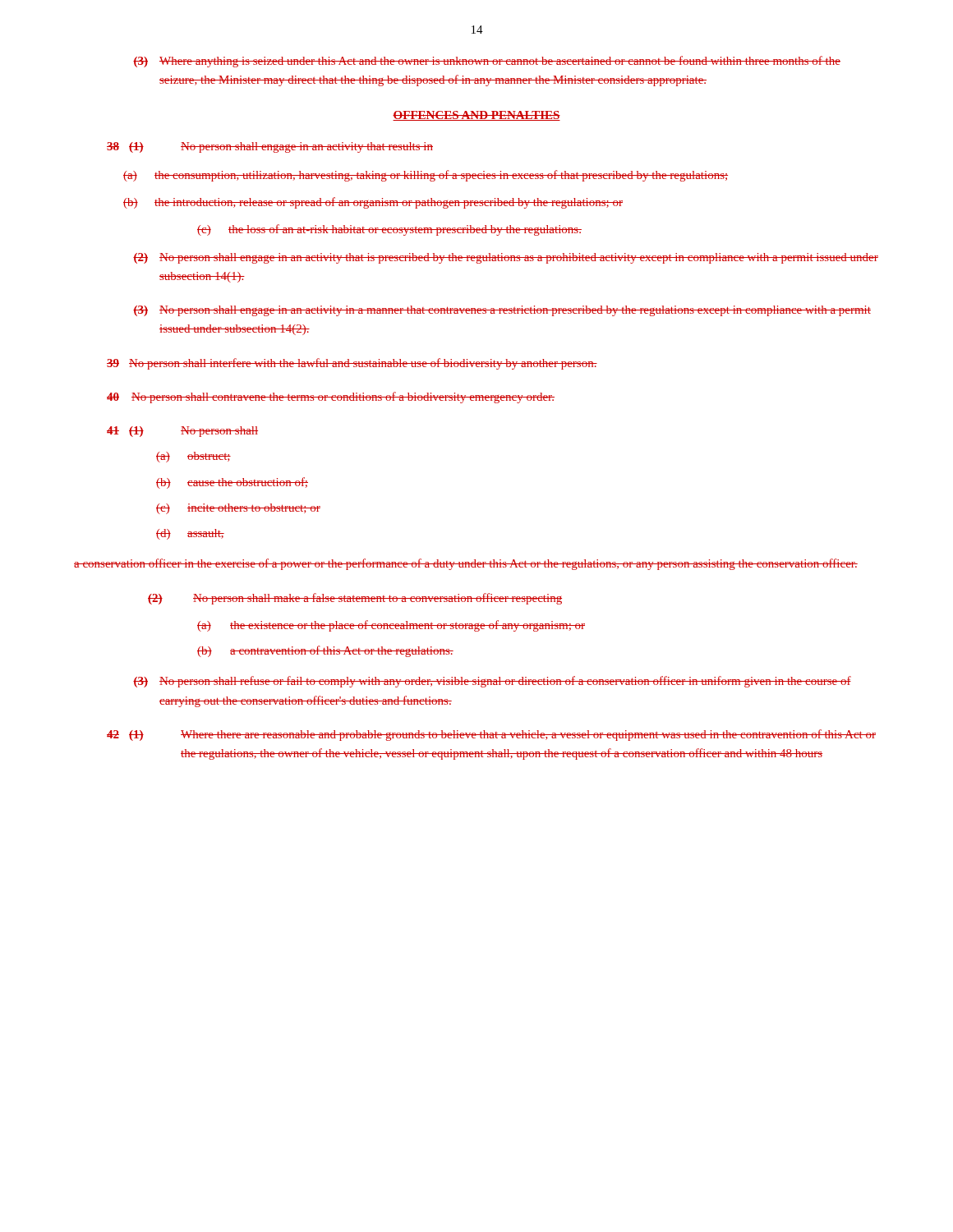Viewport: 953px width, 1232px height.
Task: Locate the list item containing "(d) assault,"
Action: [190, 534]
